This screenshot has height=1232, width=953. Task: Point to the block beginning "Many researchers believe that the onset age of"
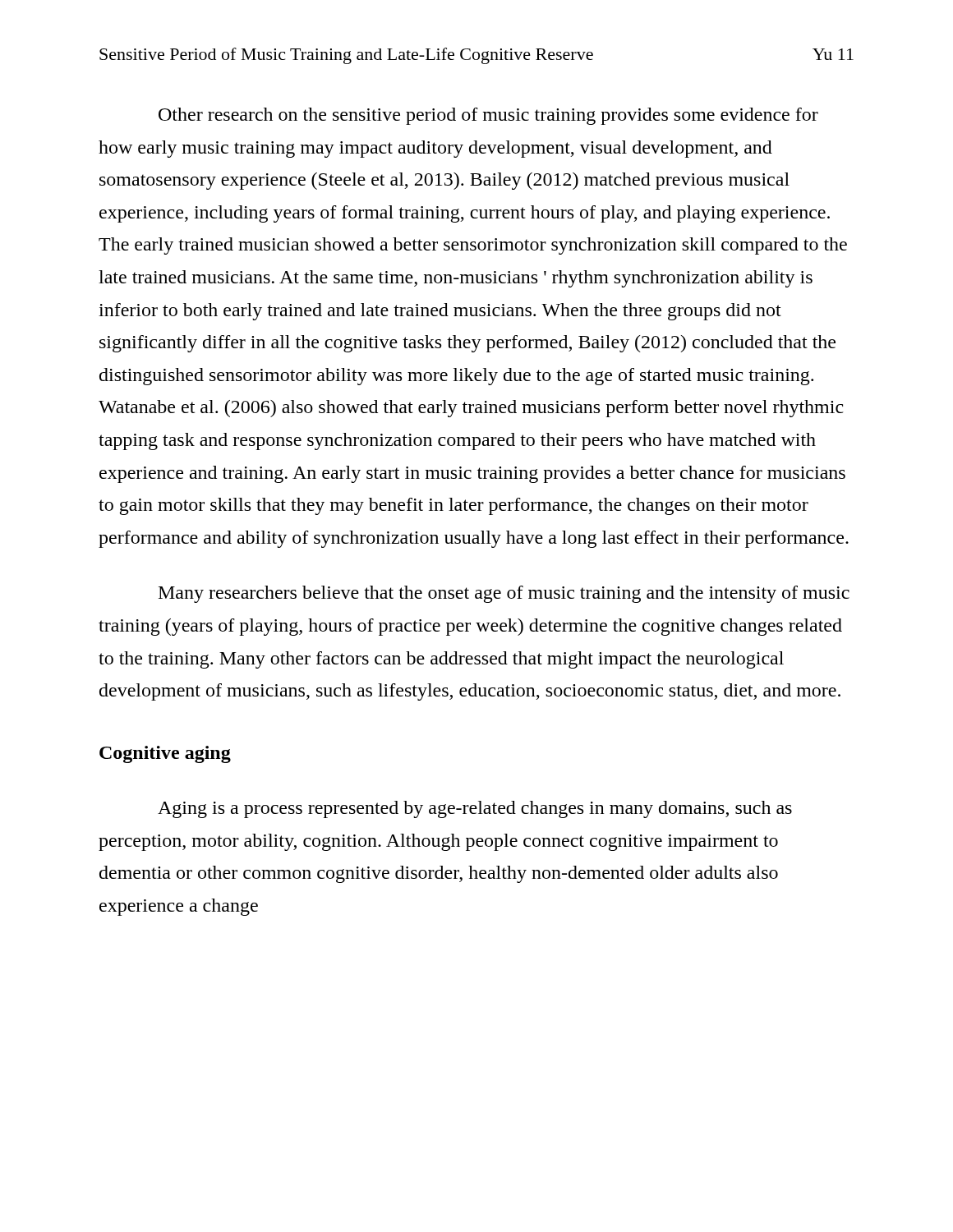[474, 641]
